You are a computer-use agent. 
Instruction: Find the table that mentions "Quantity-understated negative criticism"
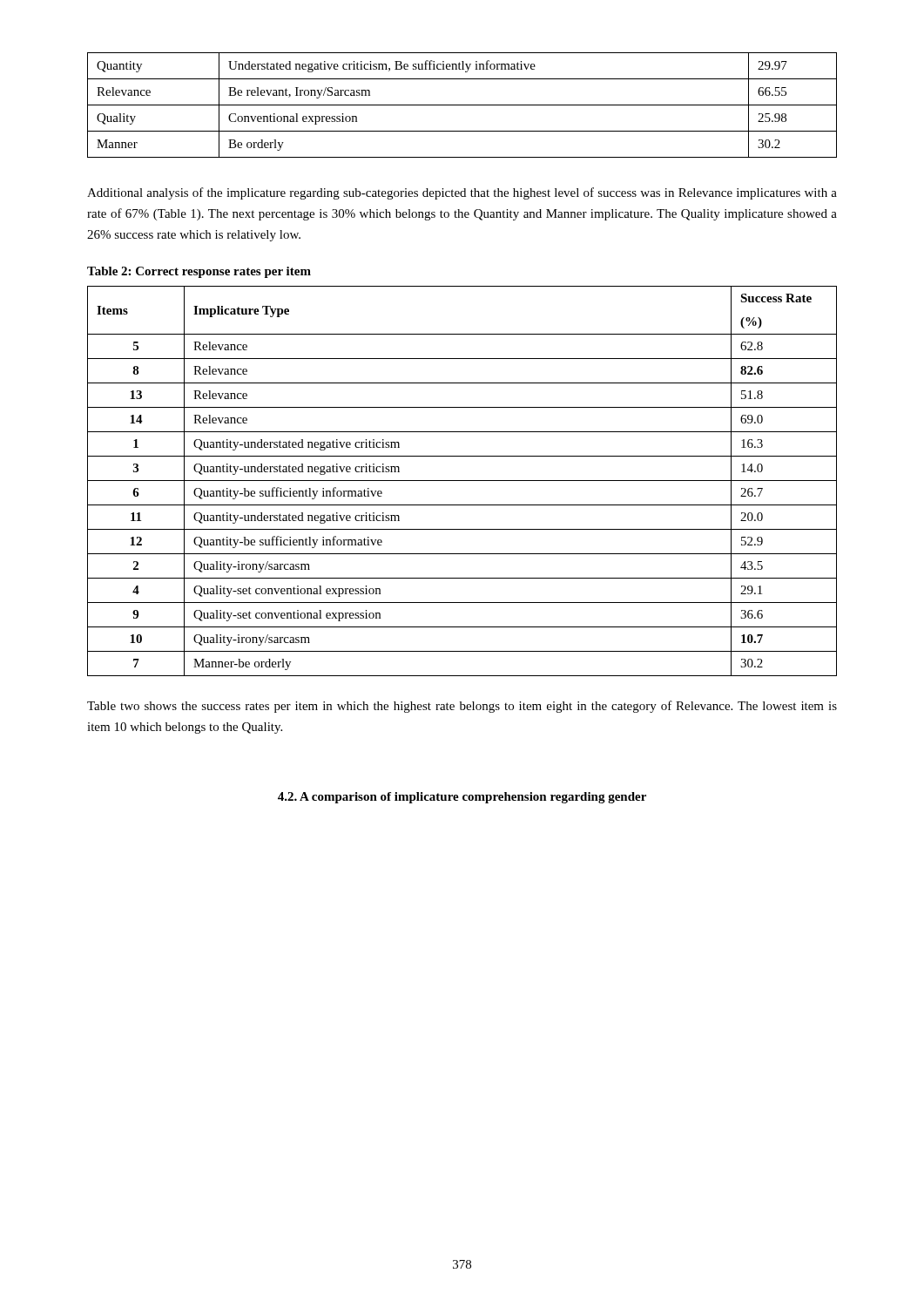point(462,481)
